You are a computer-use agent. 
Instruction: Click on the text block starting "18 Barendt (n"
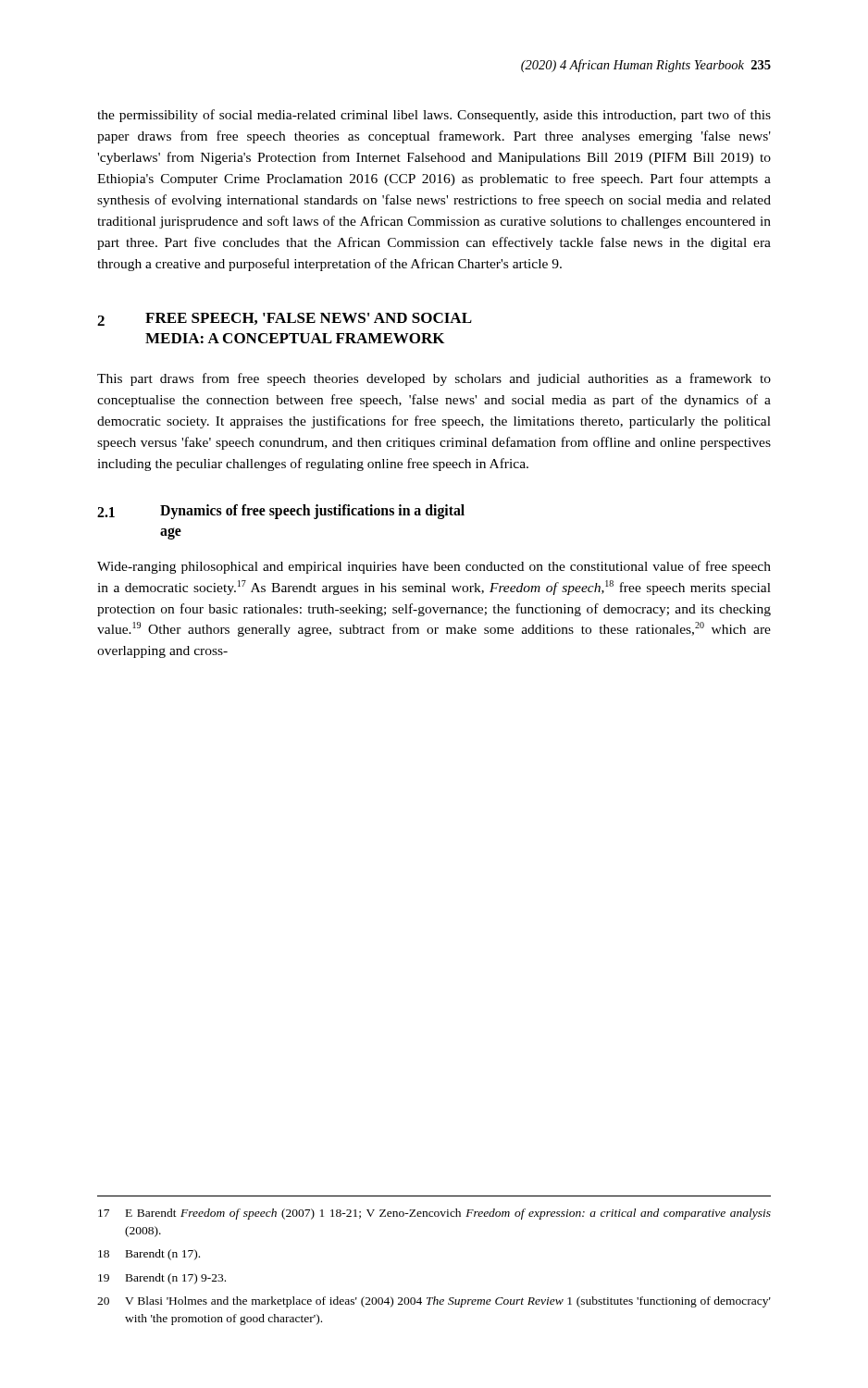click(149, 1255)
